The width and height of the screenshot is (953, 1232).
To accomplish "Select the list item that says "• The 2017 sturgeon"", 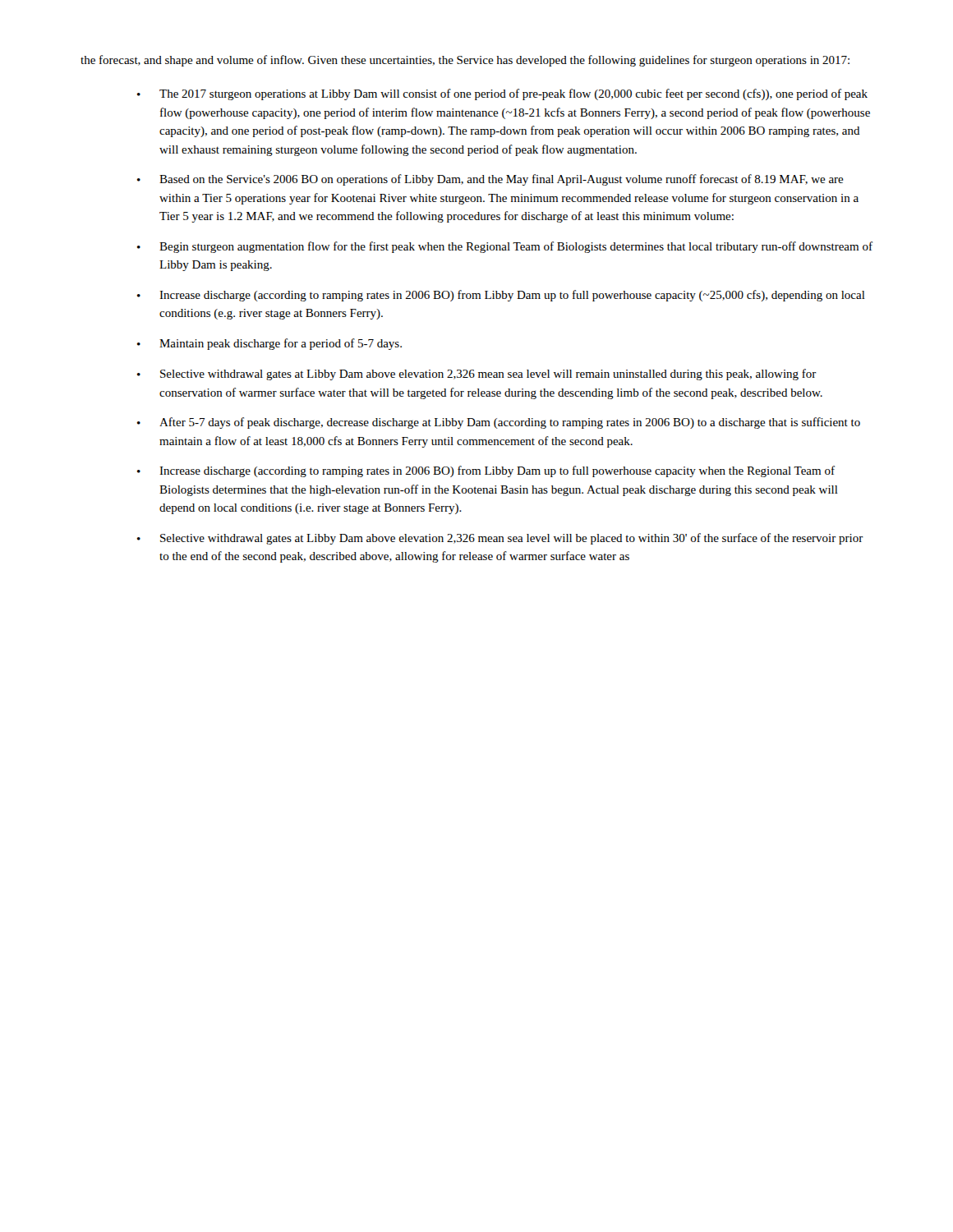I will tap(504, 122).
